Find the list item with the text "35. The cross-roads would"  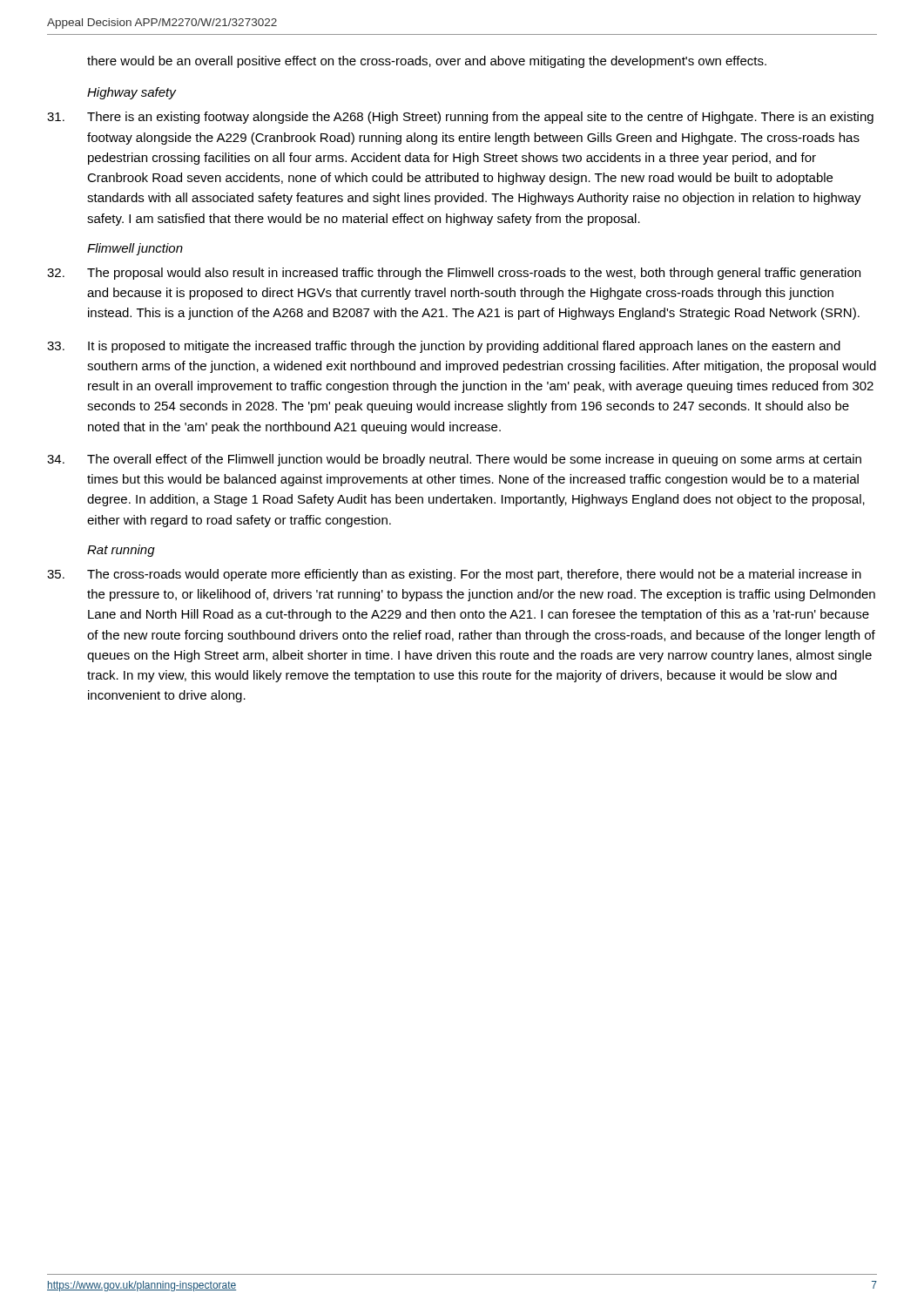tap(462, 634)
